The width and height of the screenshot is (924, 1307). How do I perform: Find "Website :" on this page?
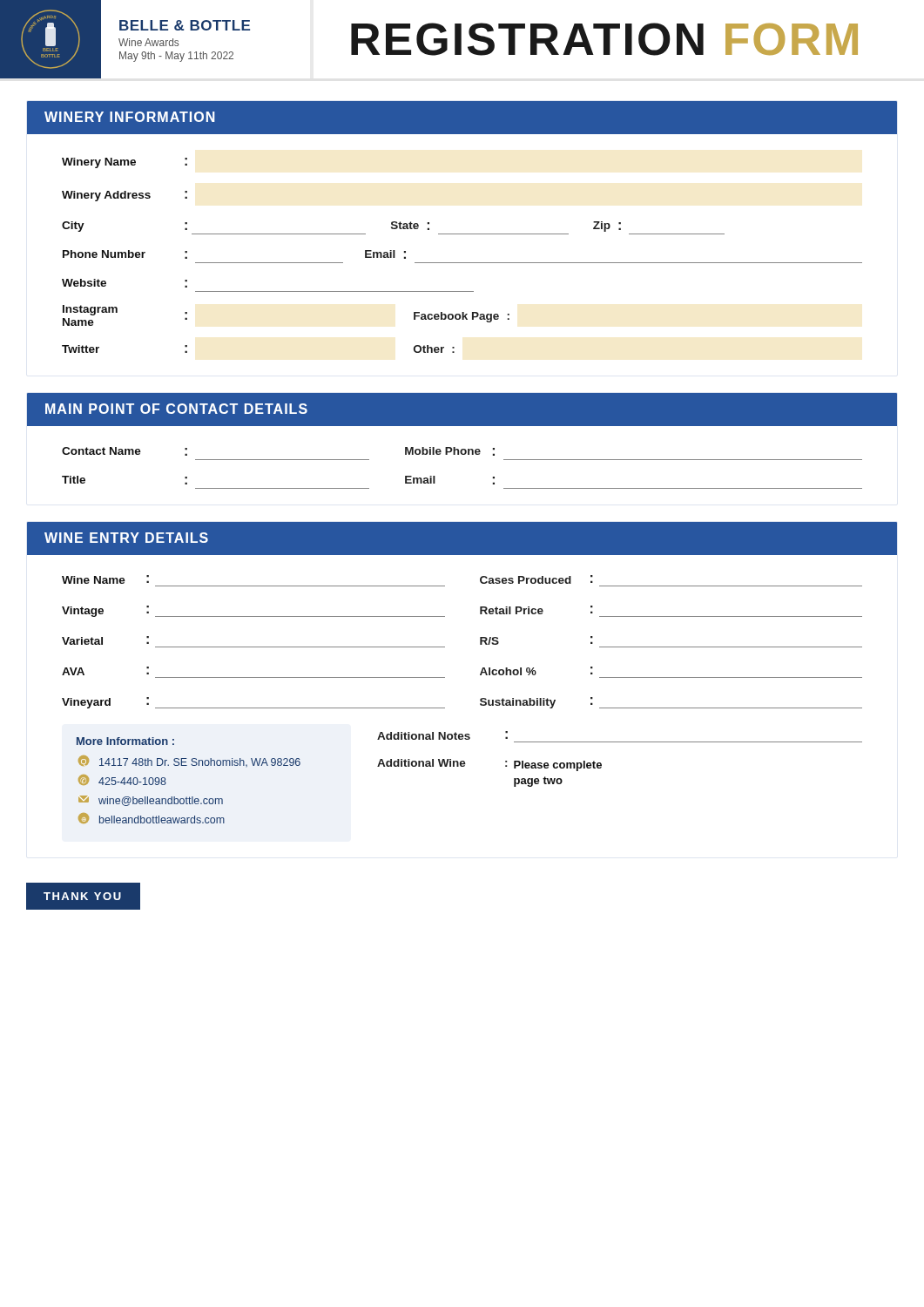(x=268, y=283)
